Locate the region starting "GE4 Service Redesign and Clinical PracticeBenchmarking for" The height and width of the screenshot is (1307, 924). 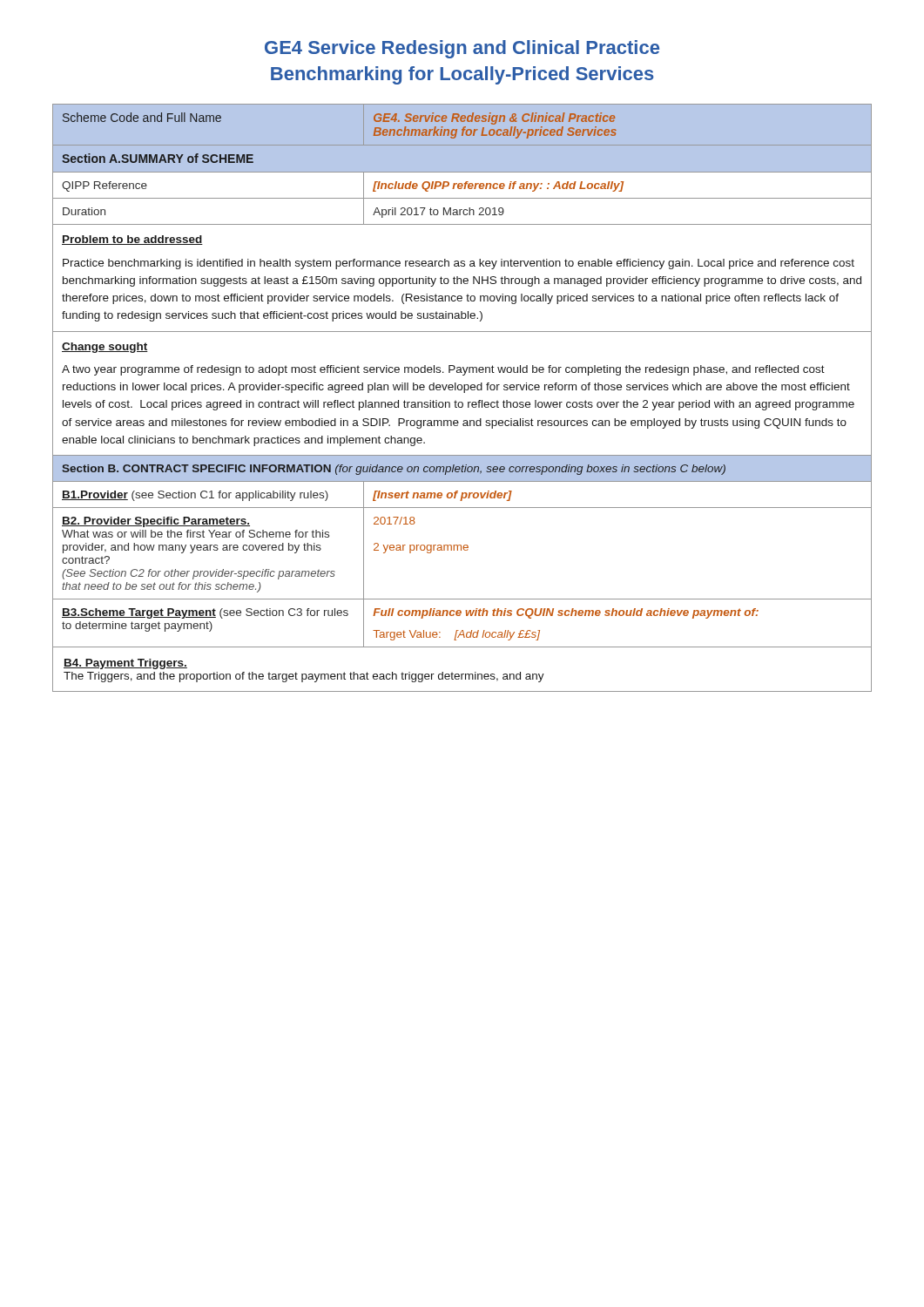pos(462,61)
